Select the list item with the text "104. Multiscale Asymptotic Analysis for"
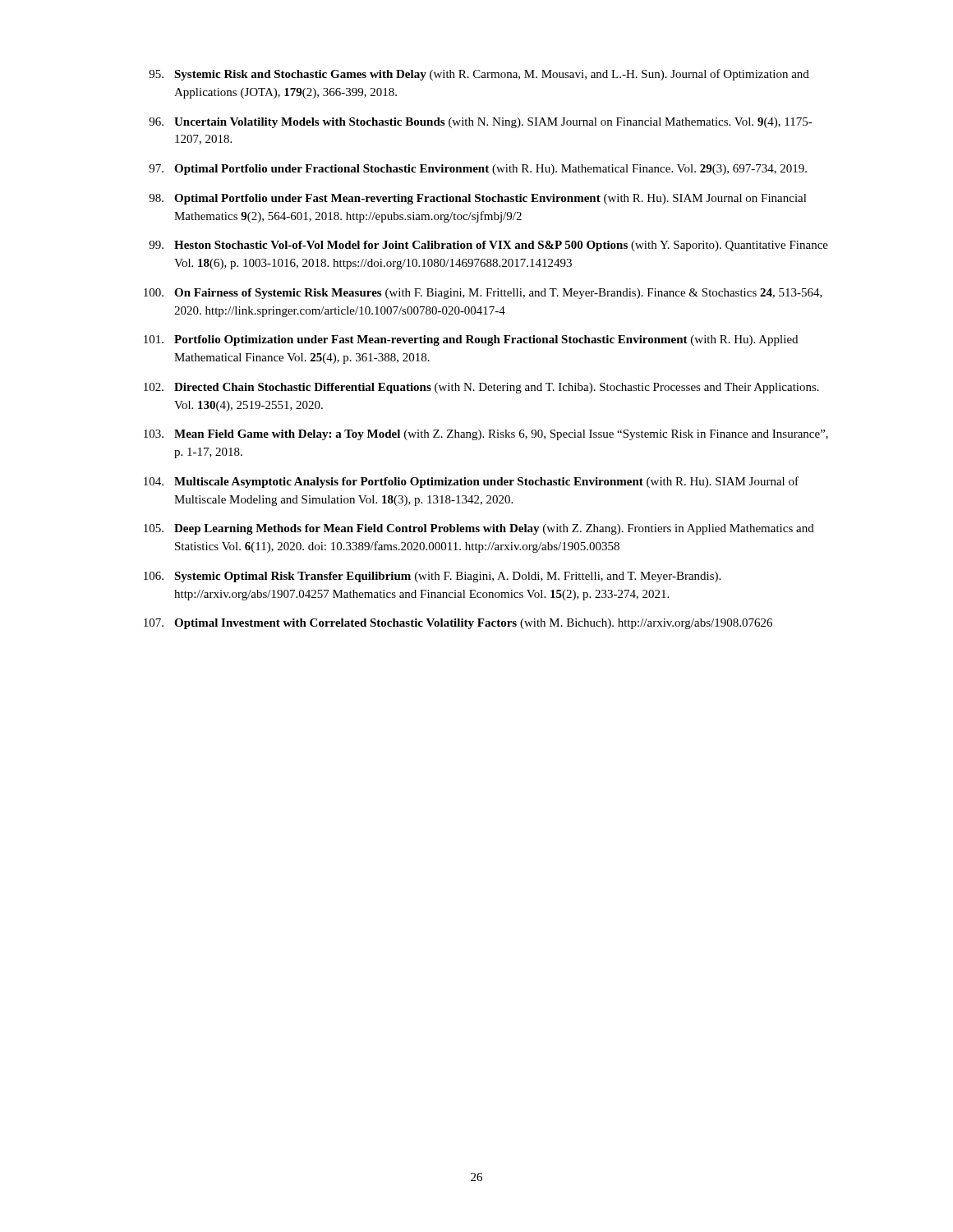This screenshot has height=1232, width=953. [x=476, y=491]
